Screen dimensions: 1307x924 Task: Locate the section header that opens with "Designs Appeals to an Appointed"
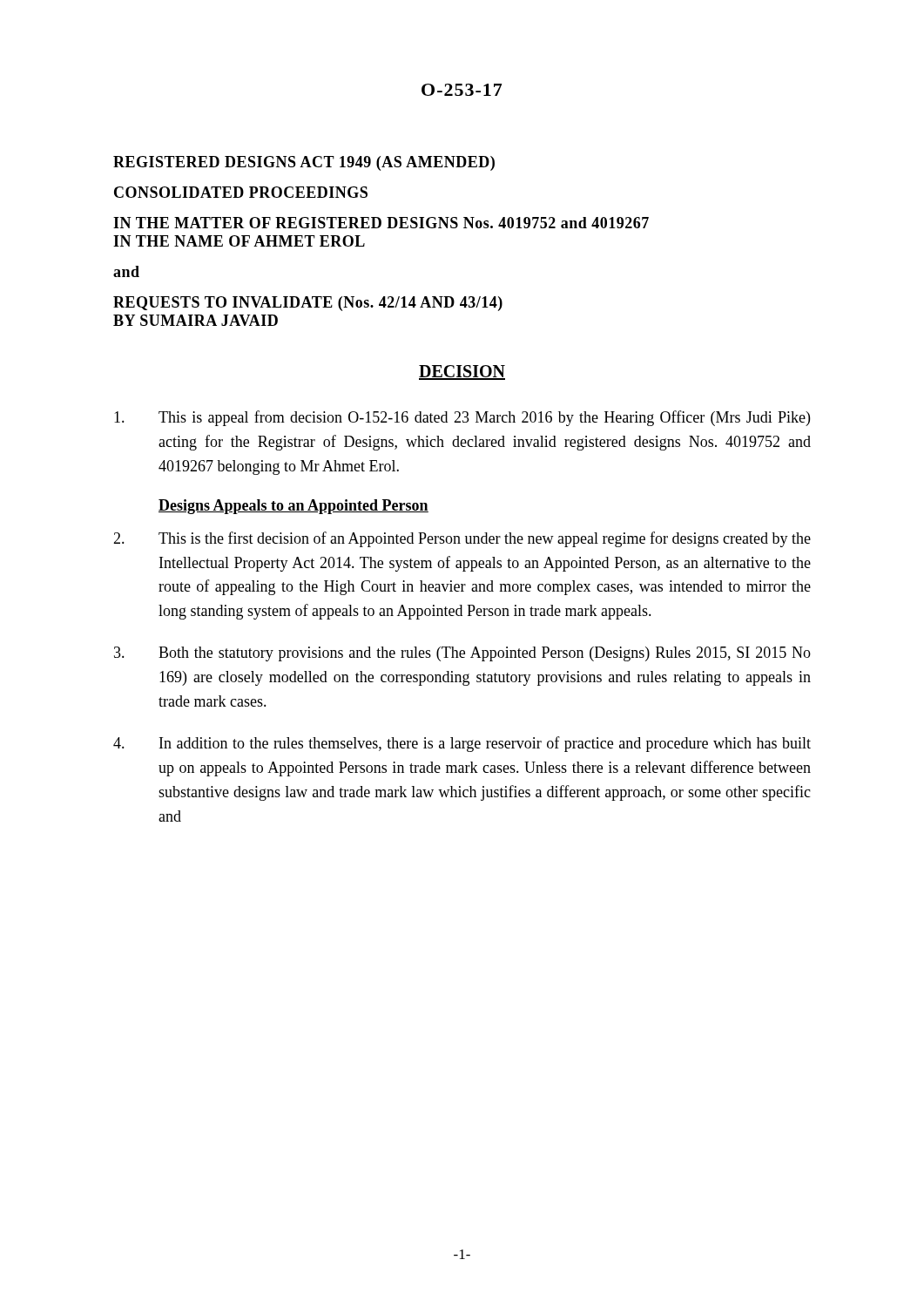[293, 505]
